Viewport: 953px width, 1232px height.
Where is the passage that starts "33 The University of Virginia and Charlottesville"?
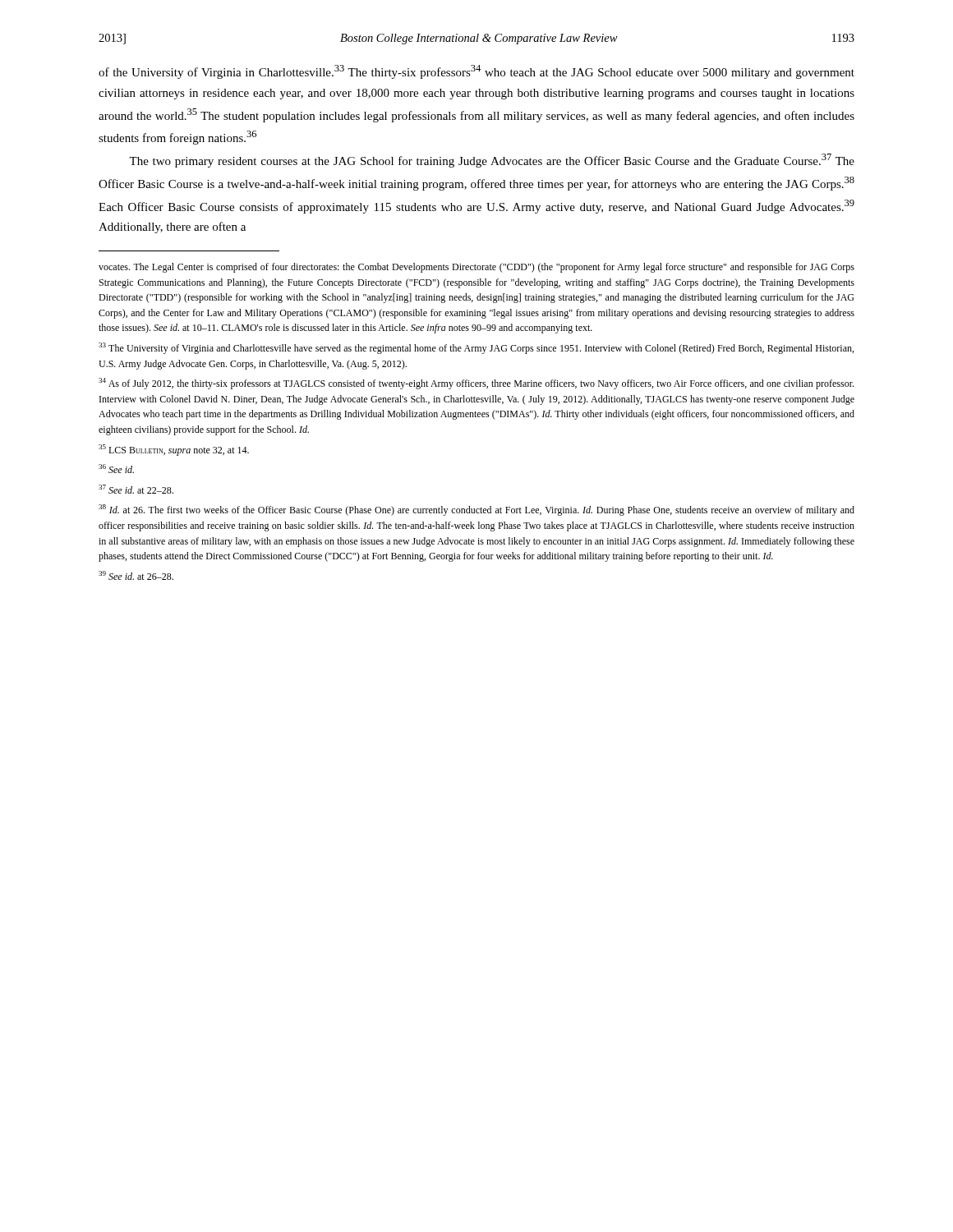476,356
